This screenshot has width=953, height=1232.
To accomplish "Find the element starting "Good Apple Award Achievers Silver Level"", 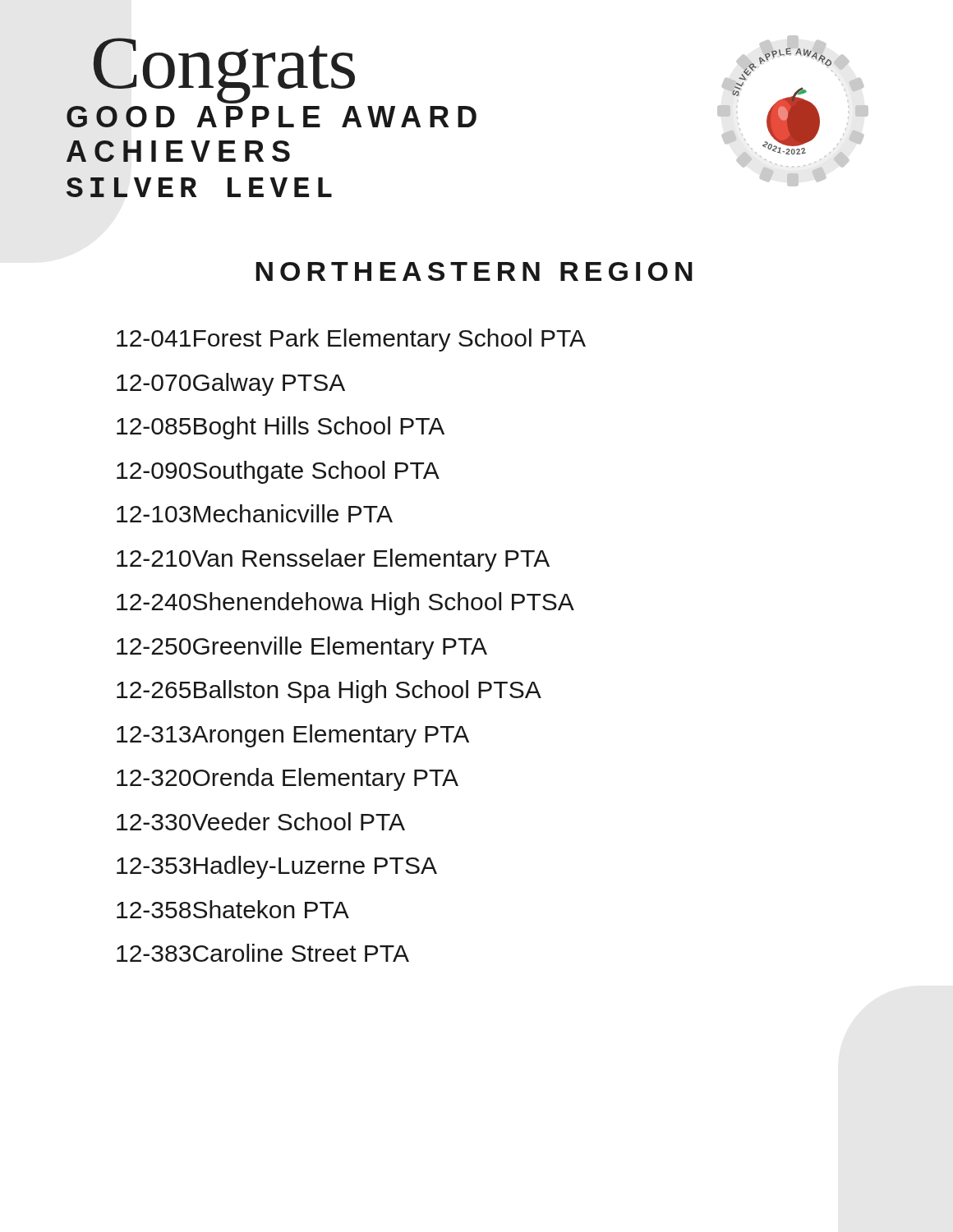I will point(232,101).
